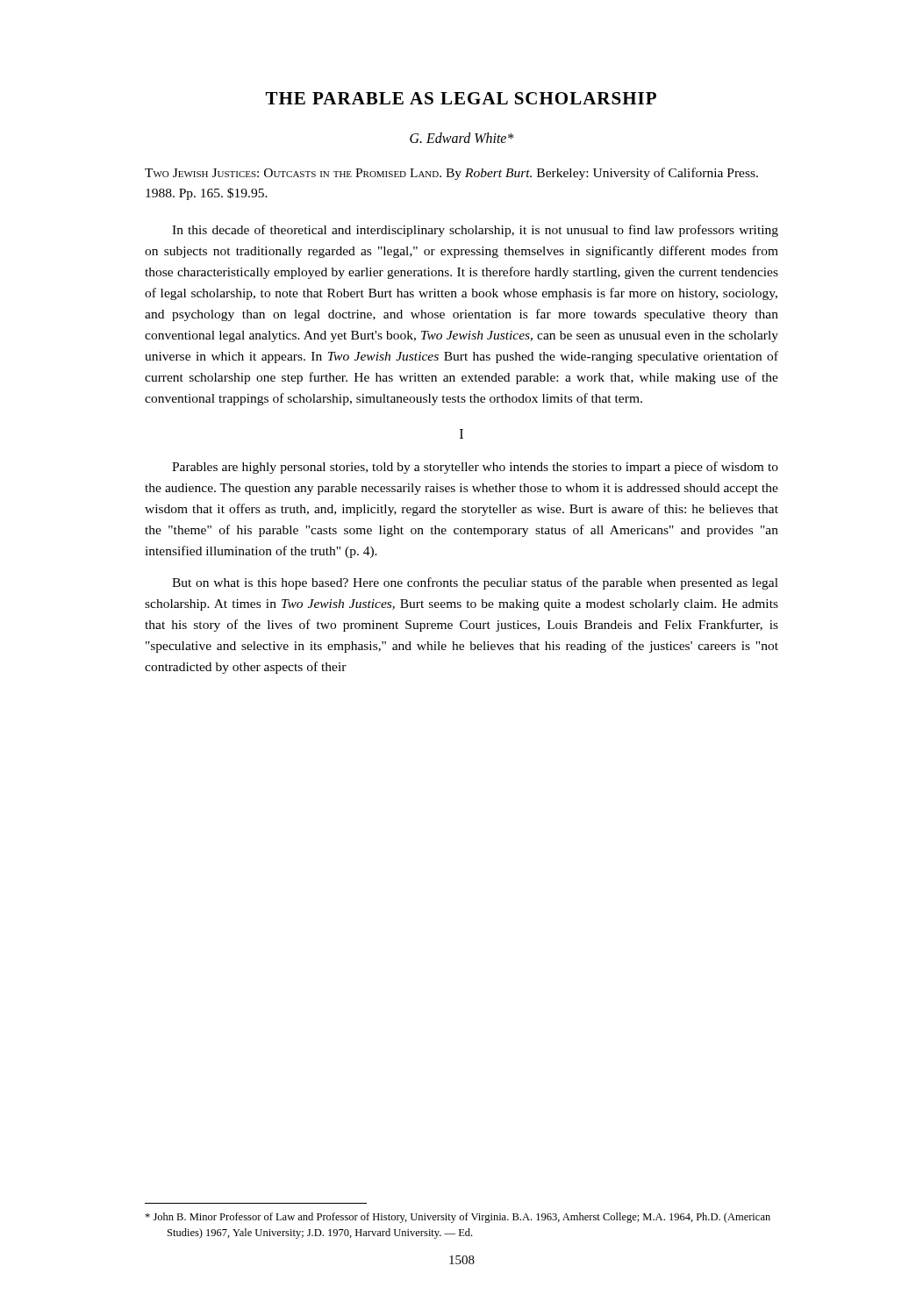The width and height of the screenshot is (923, 1316).
Task: Find the text starting "G. Edward White*"
Action: click(462, 139)
